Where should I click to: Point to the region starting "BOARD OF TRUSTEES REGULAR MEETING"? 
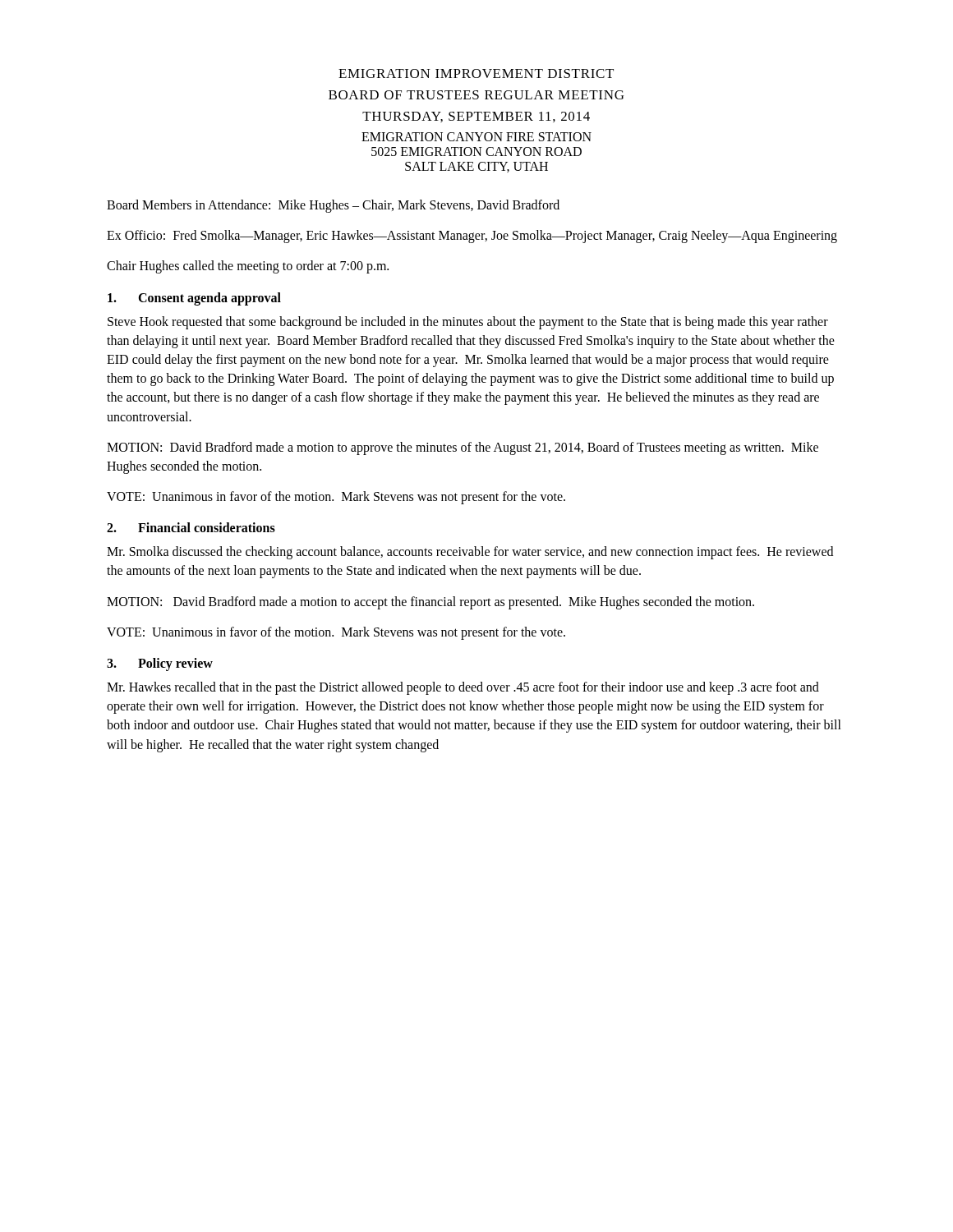[476, 95]
